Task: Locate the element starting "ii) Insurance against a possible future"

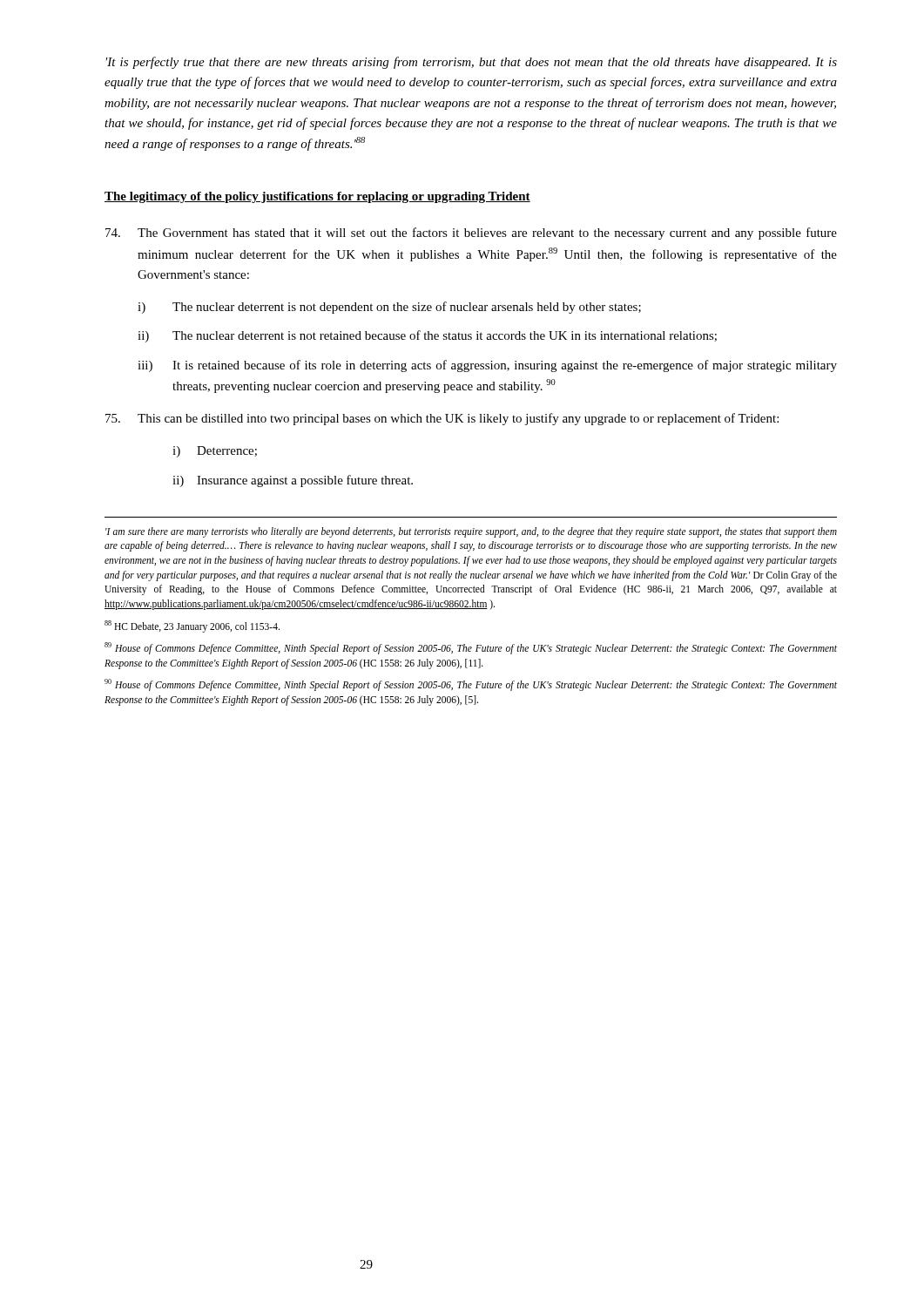Action: tap(293, 481)
